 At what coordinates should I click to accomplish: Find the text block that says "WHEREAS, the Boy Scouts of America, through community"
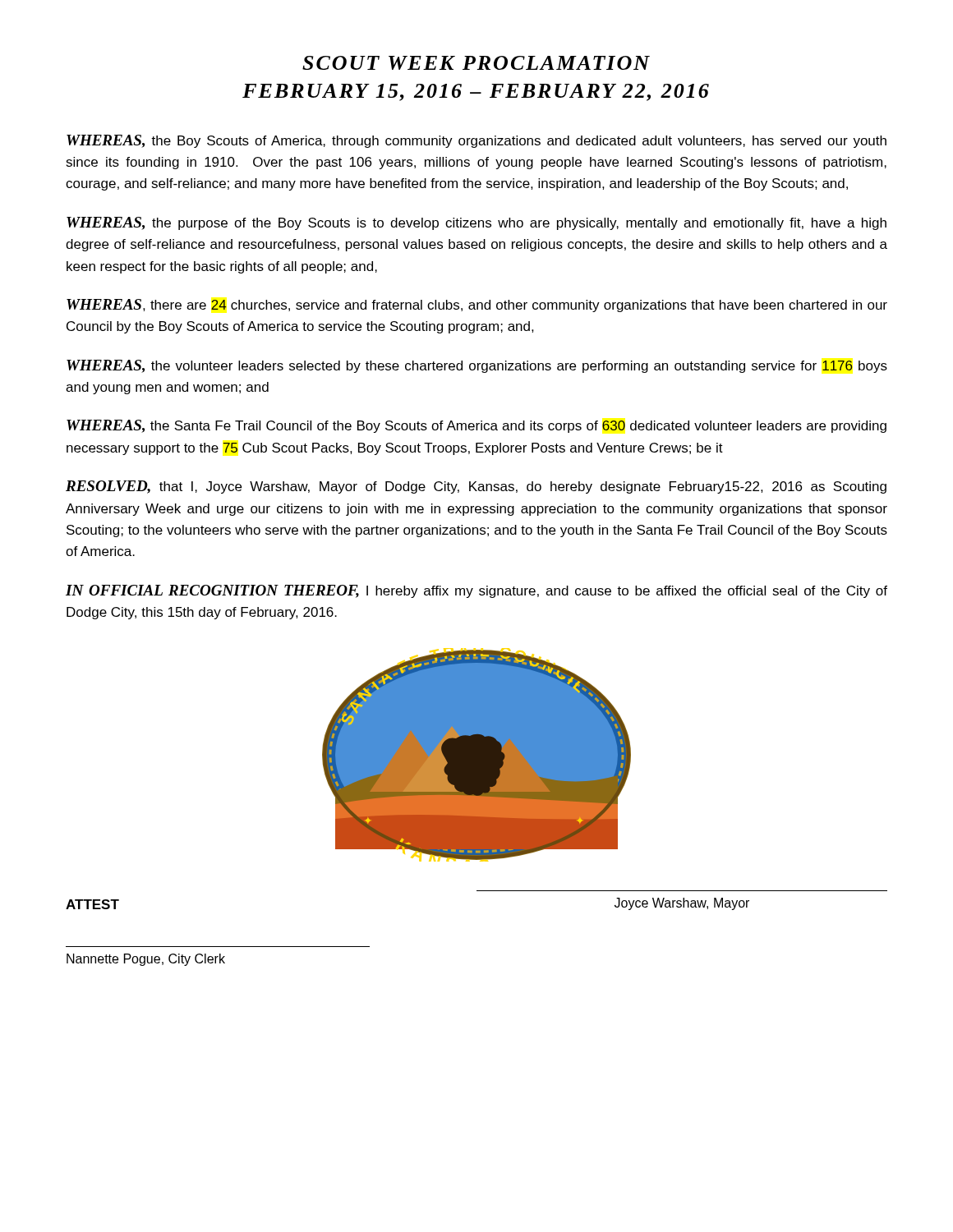476,161
